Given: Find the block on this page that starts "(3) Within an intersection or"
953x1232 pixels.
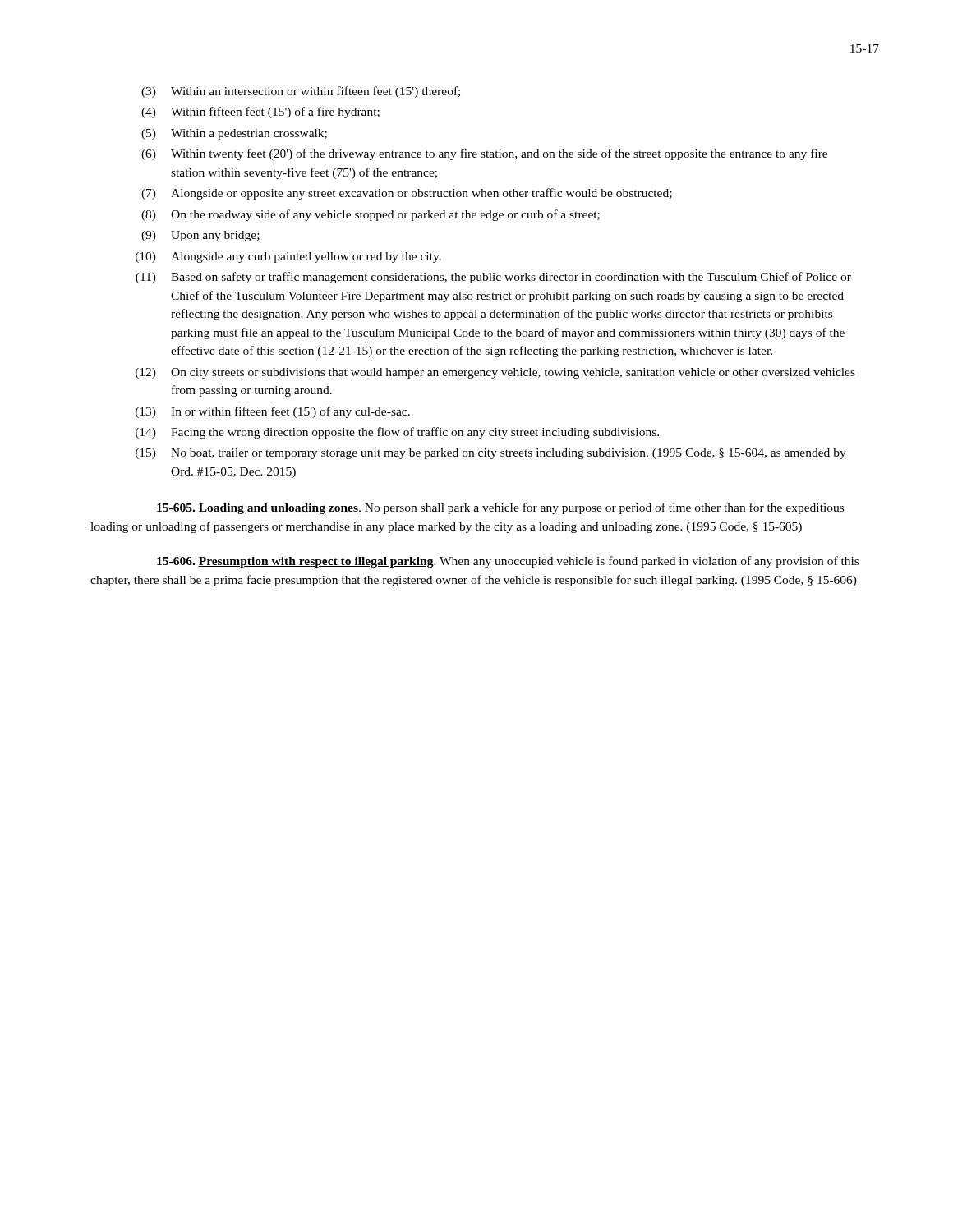Looking at the screenshot, I should [x=301, y=92].
